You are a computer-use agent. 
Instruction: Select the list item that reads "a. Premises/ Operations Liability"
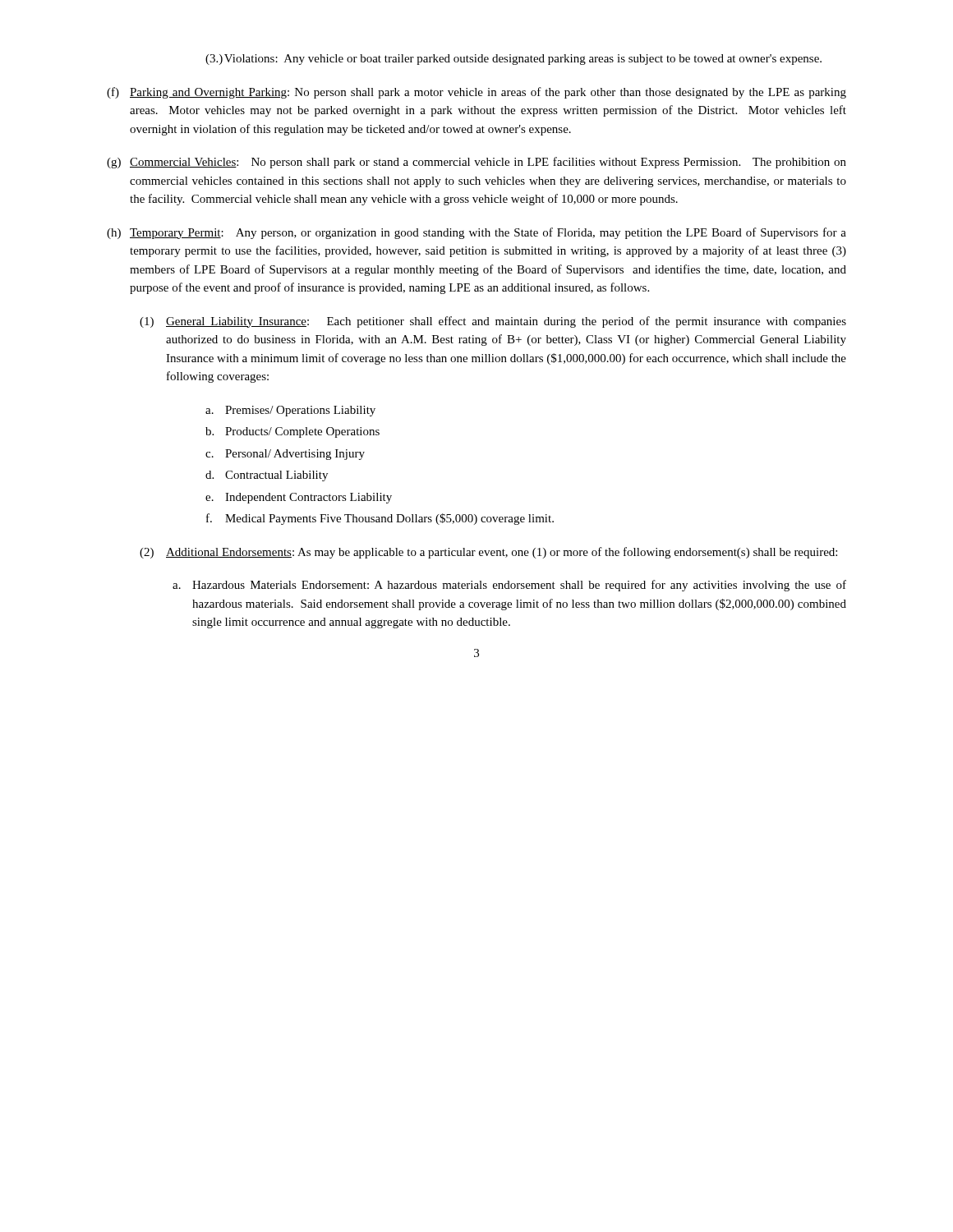291,410
